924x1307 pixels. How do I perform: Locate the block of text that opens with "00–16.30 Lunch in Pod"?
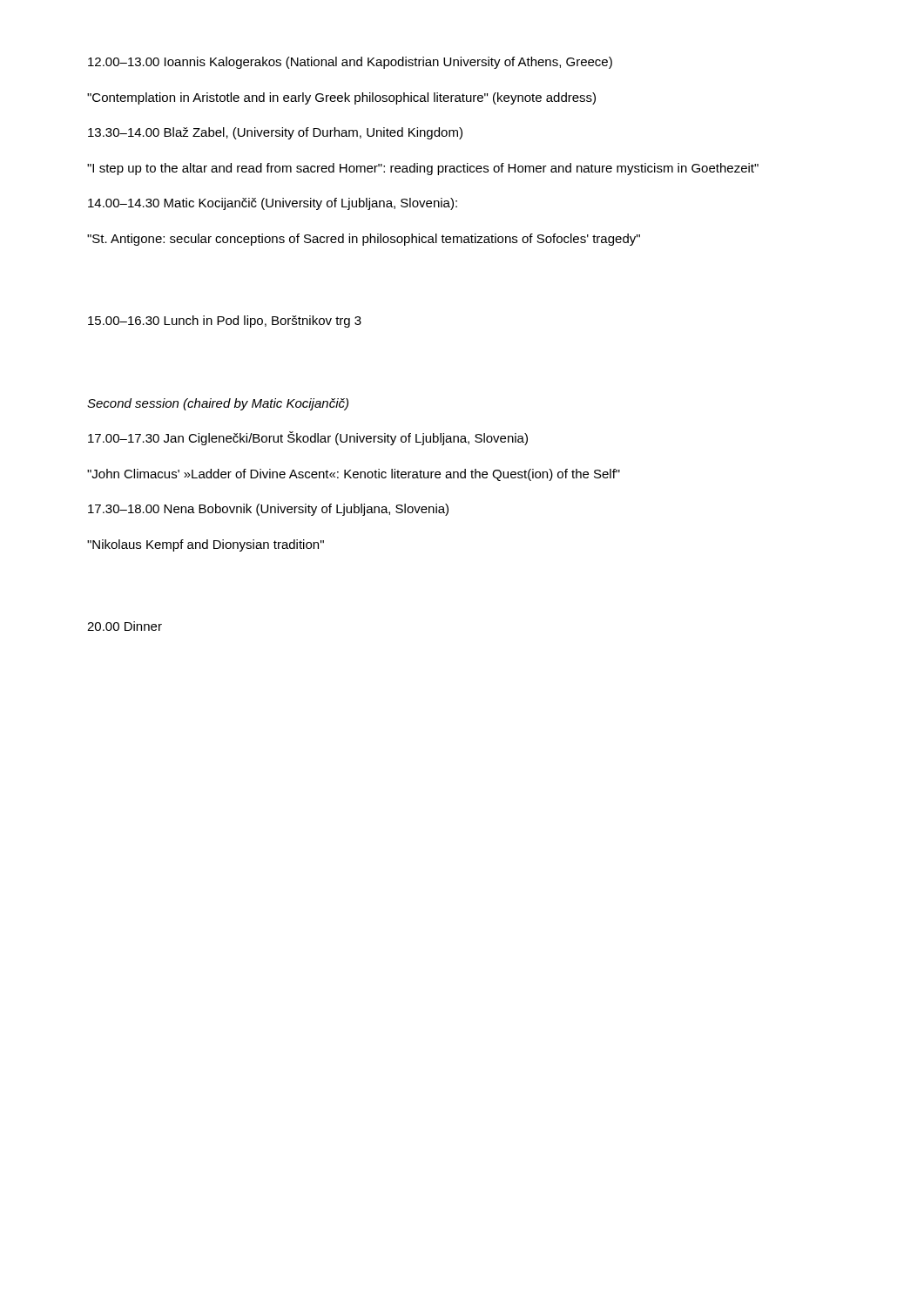pyautogui.click(x=224, y=320)
